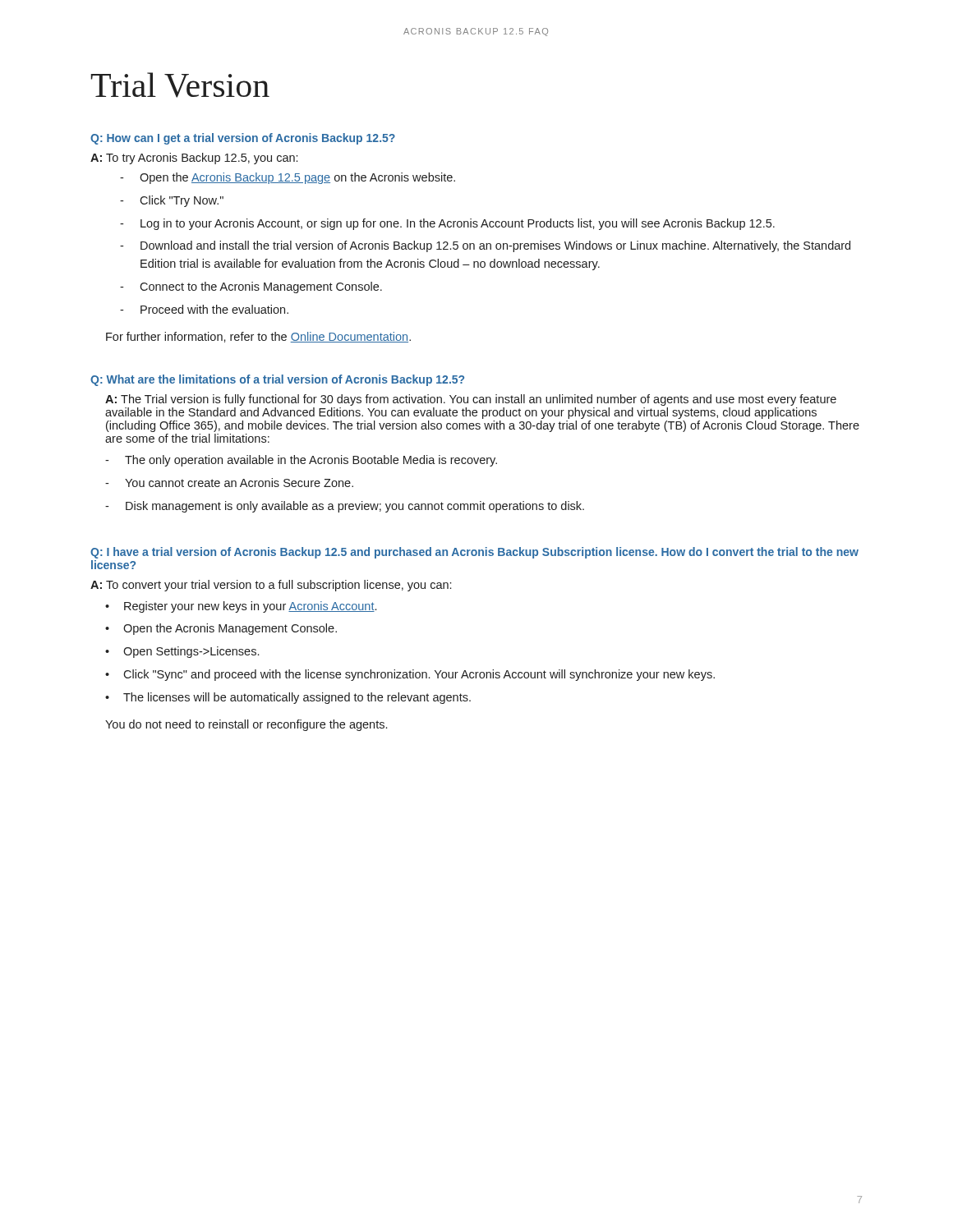953x1232 pixels.
Task: Find the block on this page that starts "You cannot create an Acronis"
Action: point(229,483)
